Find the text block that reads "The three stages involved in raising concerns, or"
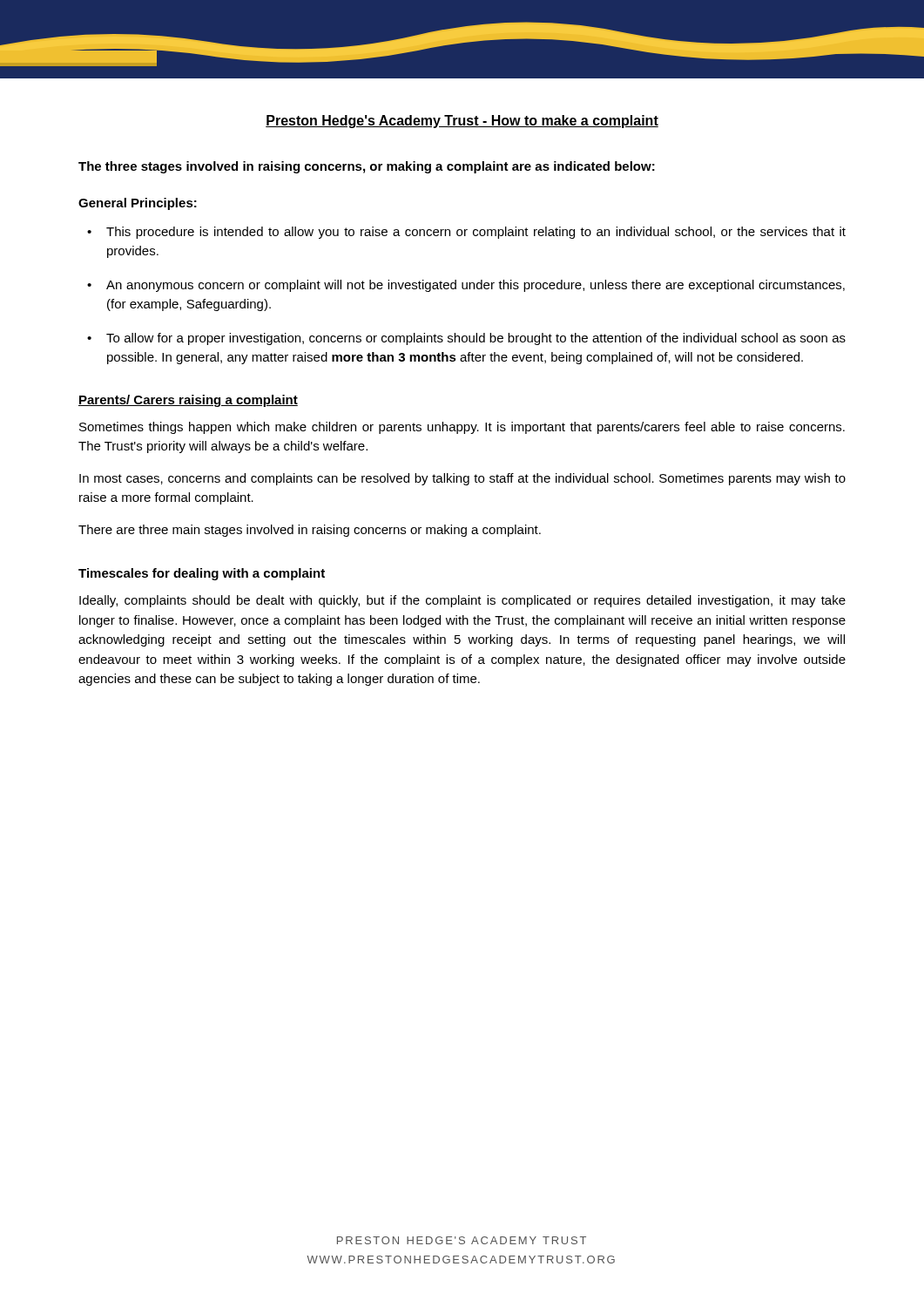Screen dimensions: 1307x924 (367, 166)
